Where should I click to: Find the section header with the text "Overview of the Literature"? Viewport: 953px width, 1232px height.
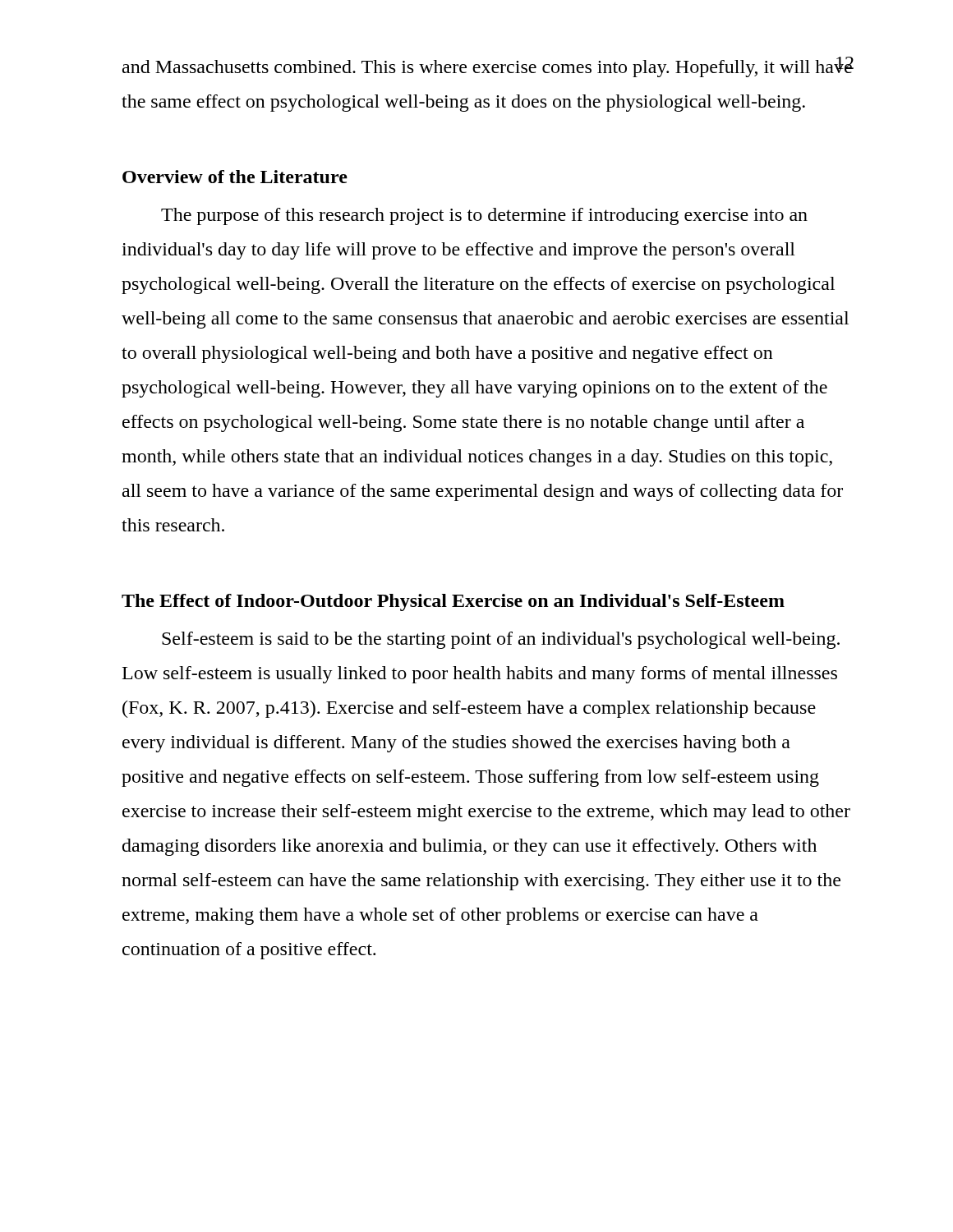coord(234,177)
